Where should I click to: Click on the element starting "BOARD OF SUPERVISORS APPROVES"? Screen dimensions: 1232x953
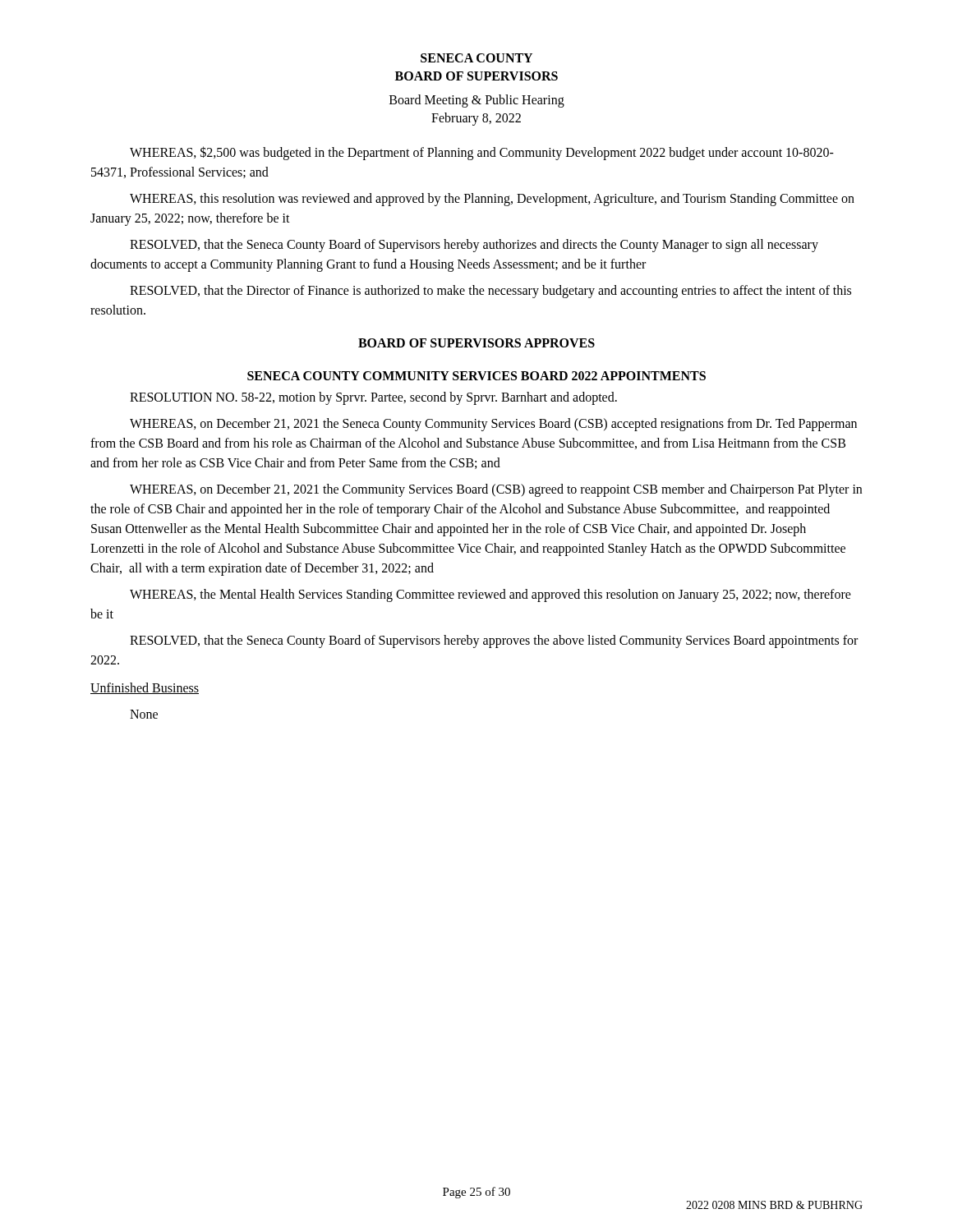click(476, 343)
